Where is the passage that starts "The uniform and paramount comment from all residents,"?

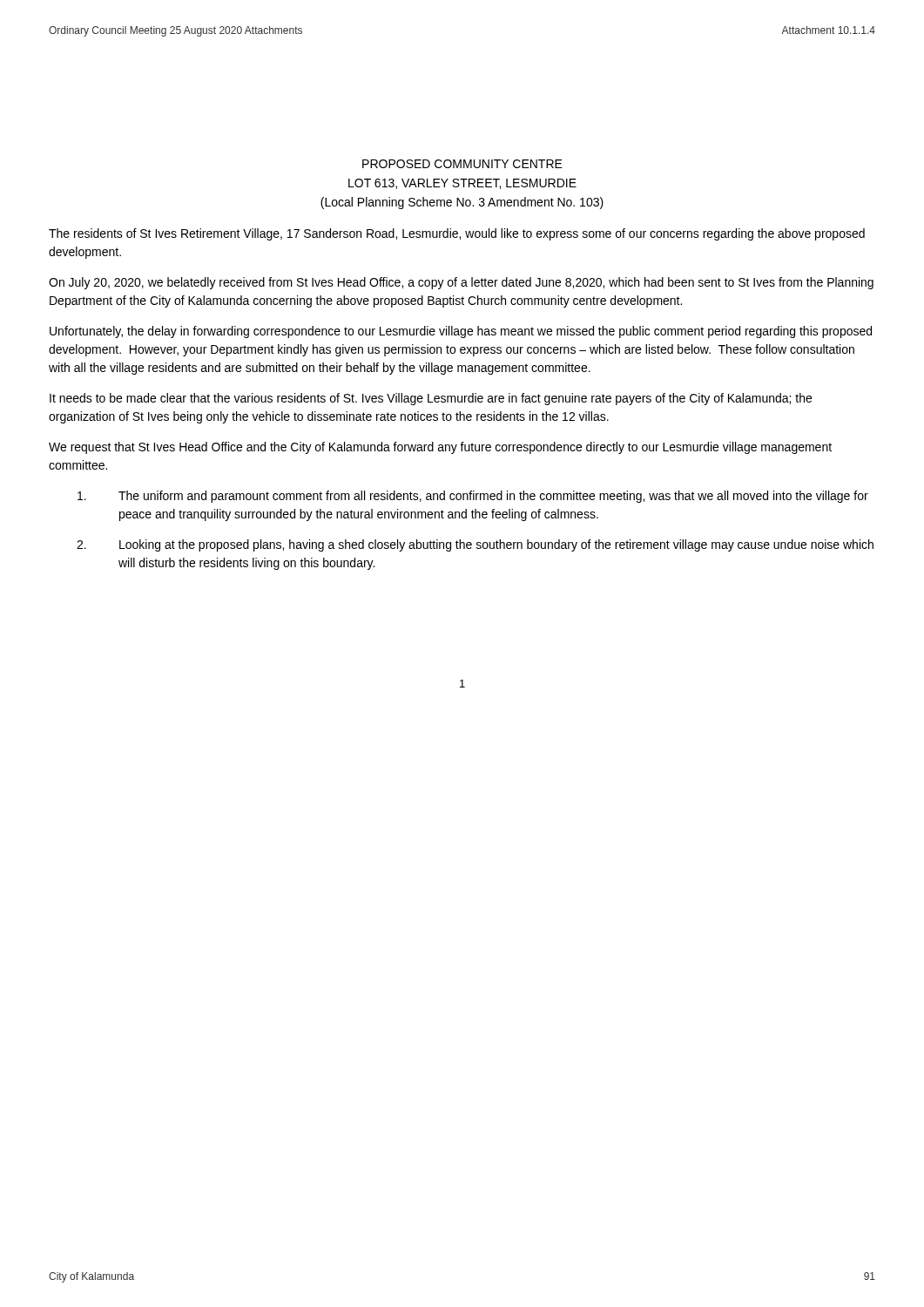coord(462,505)
